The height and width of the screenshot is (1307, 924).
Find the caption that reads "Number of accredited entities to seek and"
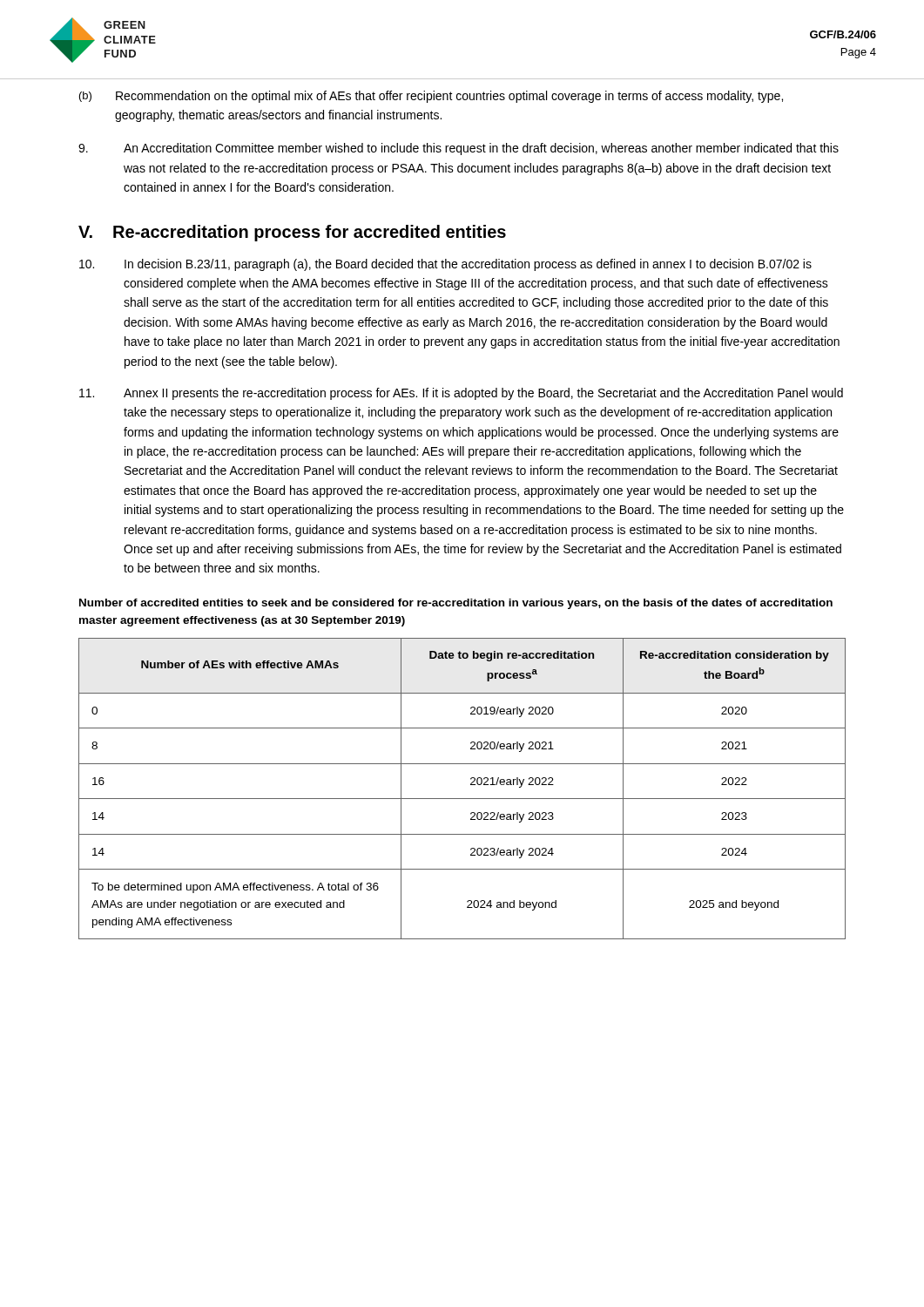pyautogui.click(x=456, y=611)
